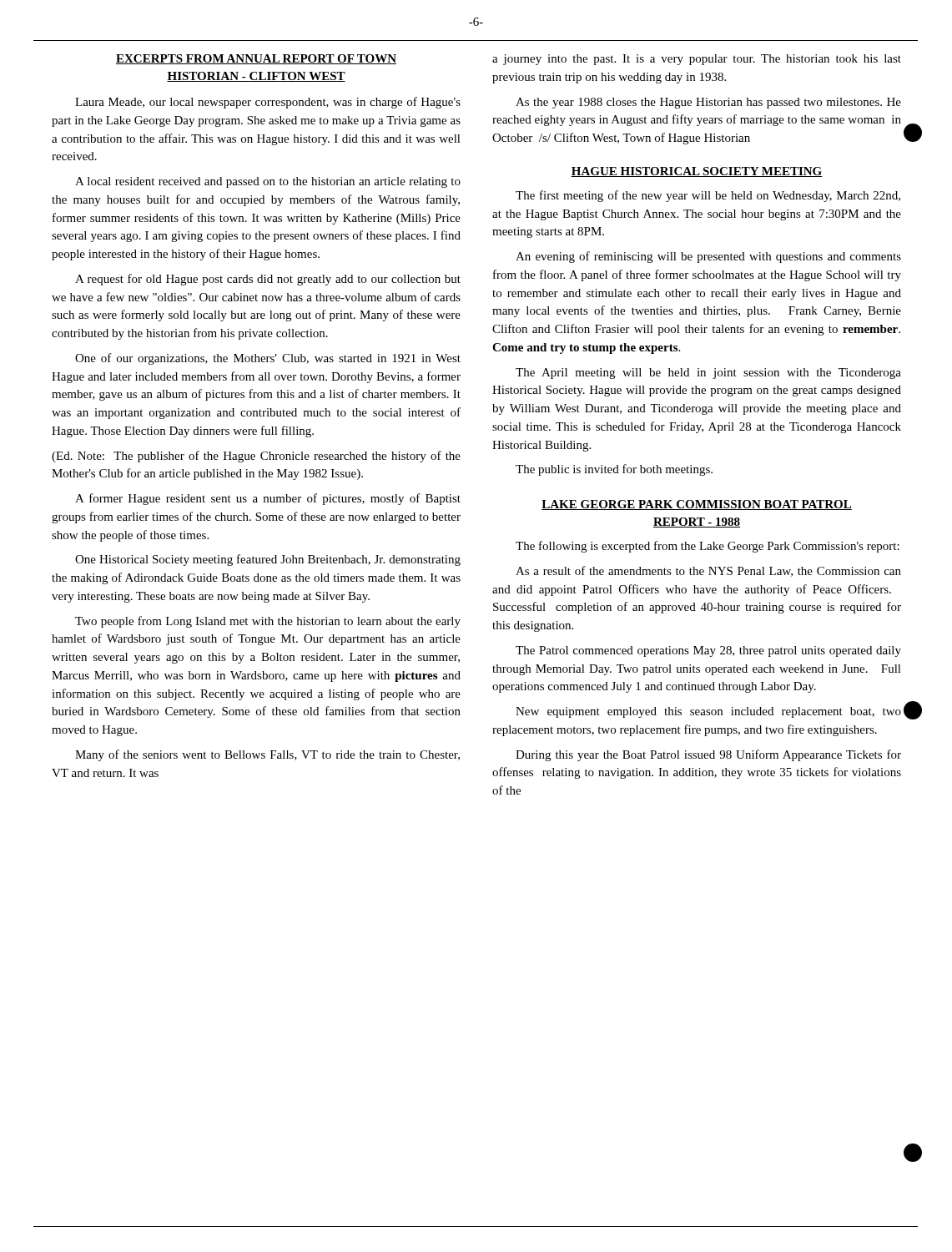Image resolution: width=952 pixels, height=1252 pixels.
Task: Click on the block starting "LAKE GEORGE PARK"
Action: [697, 513]
